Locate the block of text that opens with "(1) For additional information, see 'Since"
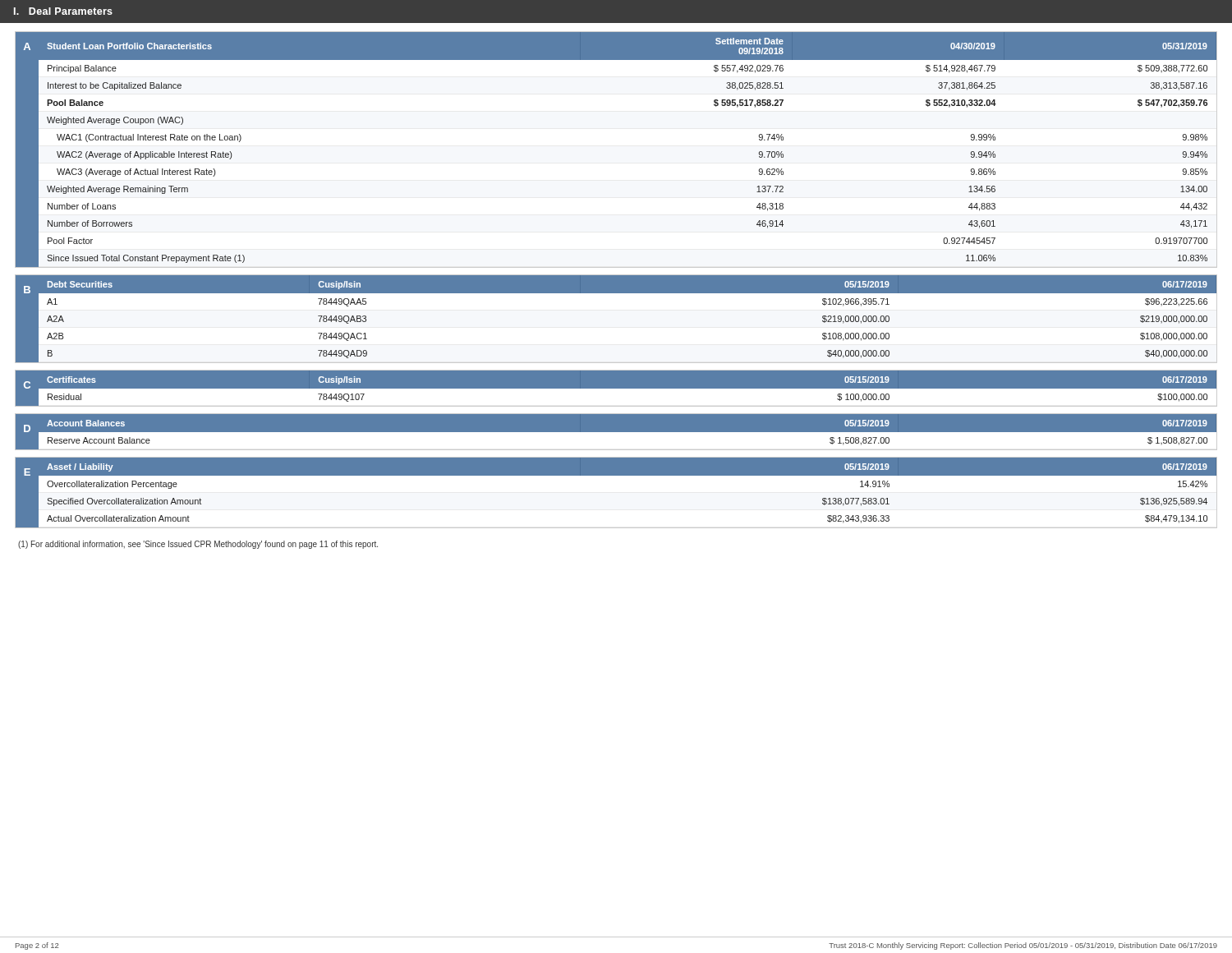 pyautogui.click(x=198, y=544)
